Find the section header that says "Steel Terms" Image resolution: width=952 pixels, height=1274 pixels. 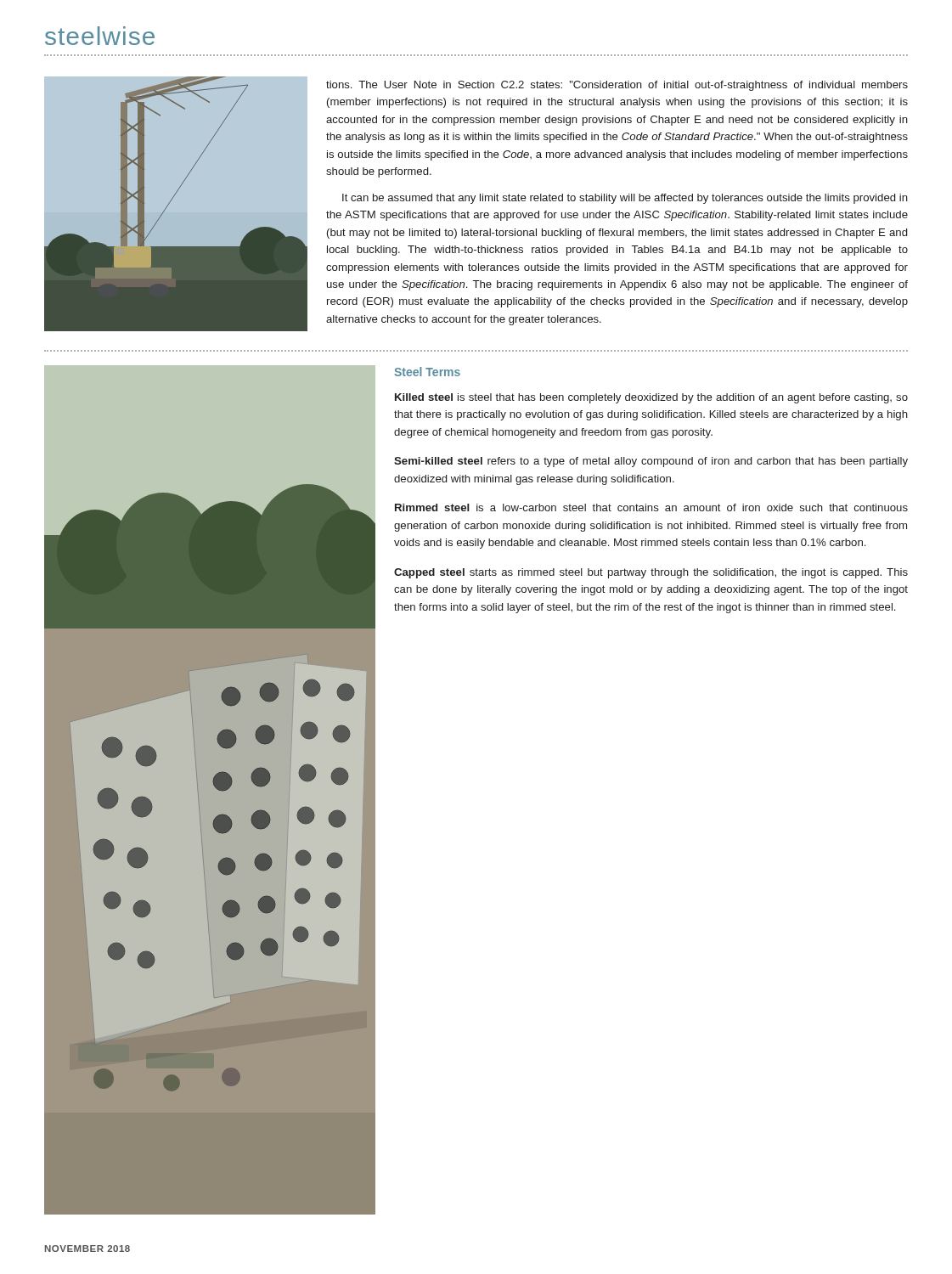coord(427,372)
